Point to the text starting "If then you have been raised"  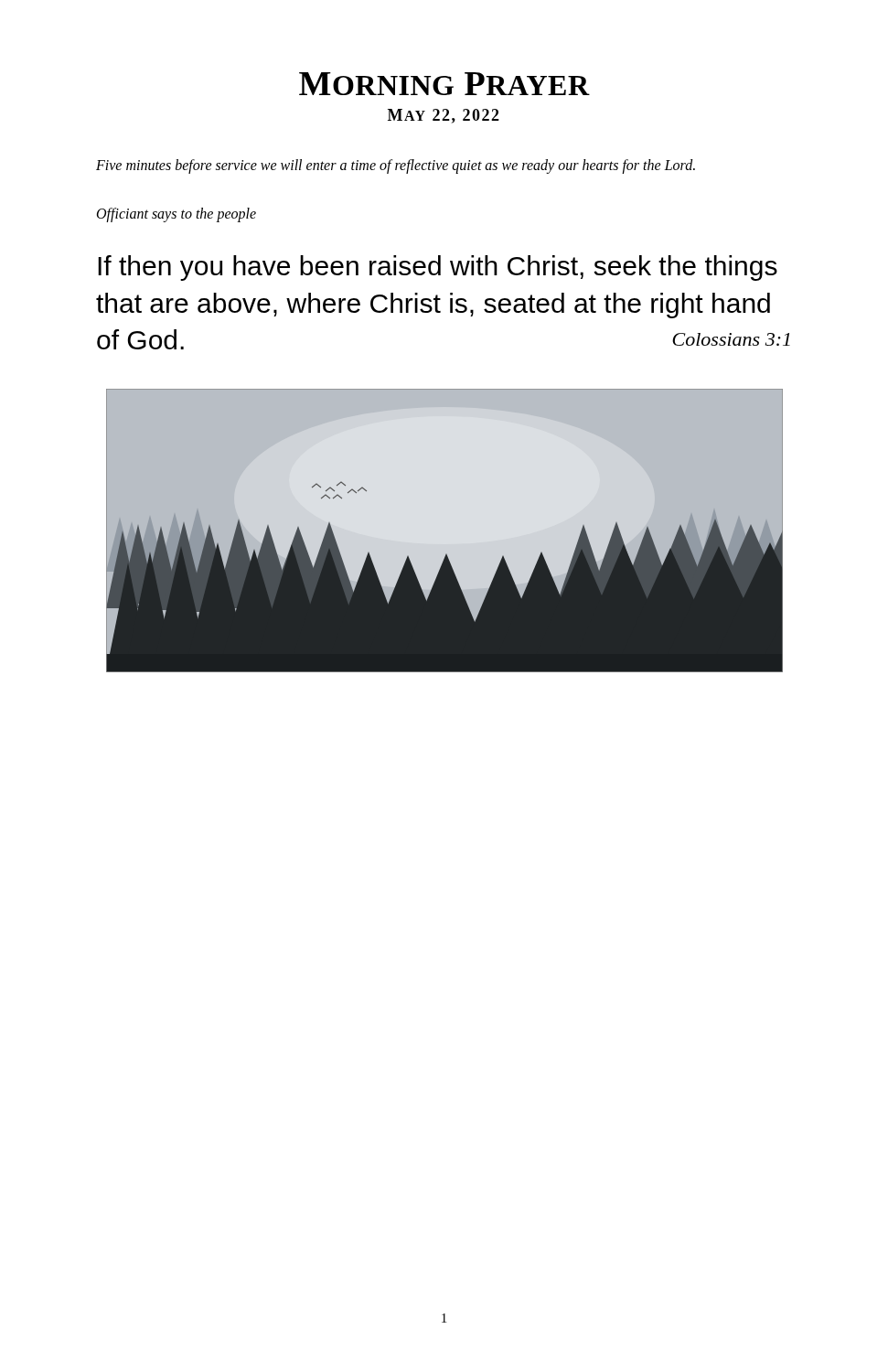(x=444, y=303)
